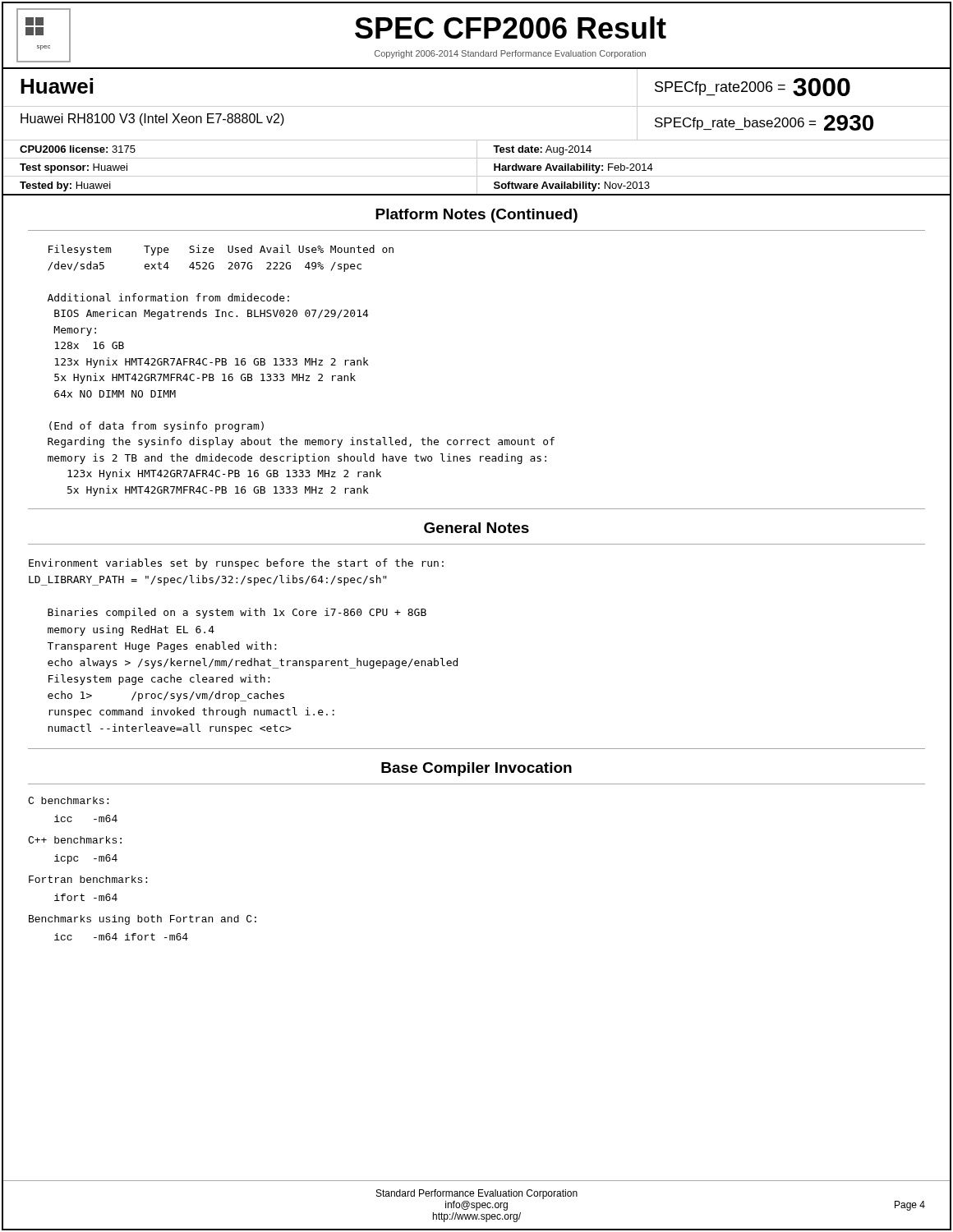Locate the passage starting "Fortran benchmarks: ifort"

[x=89, y=889]
